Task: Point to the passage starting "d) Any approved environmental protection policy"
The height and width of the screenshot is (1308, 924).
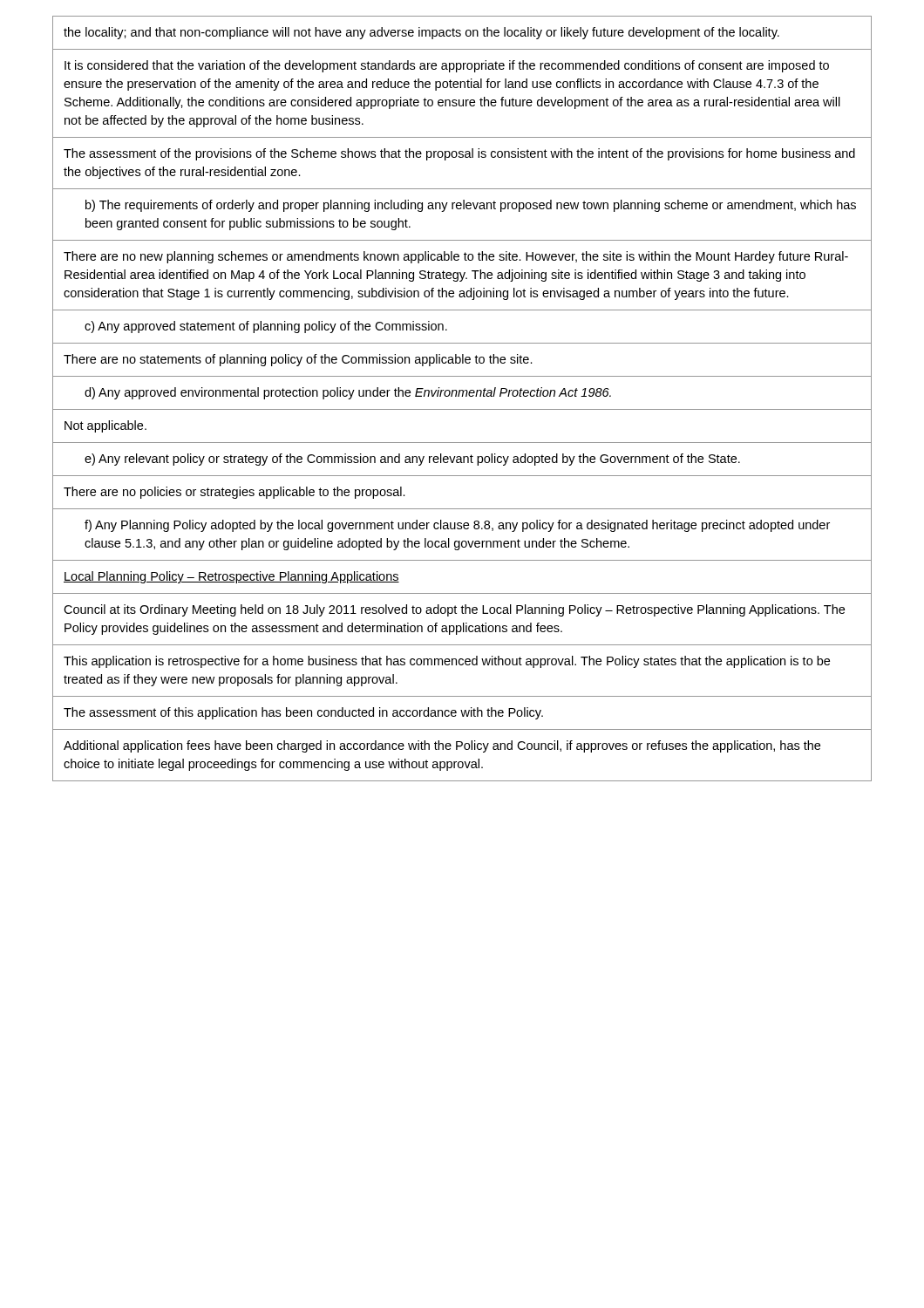Action: [x=472, y=393]
